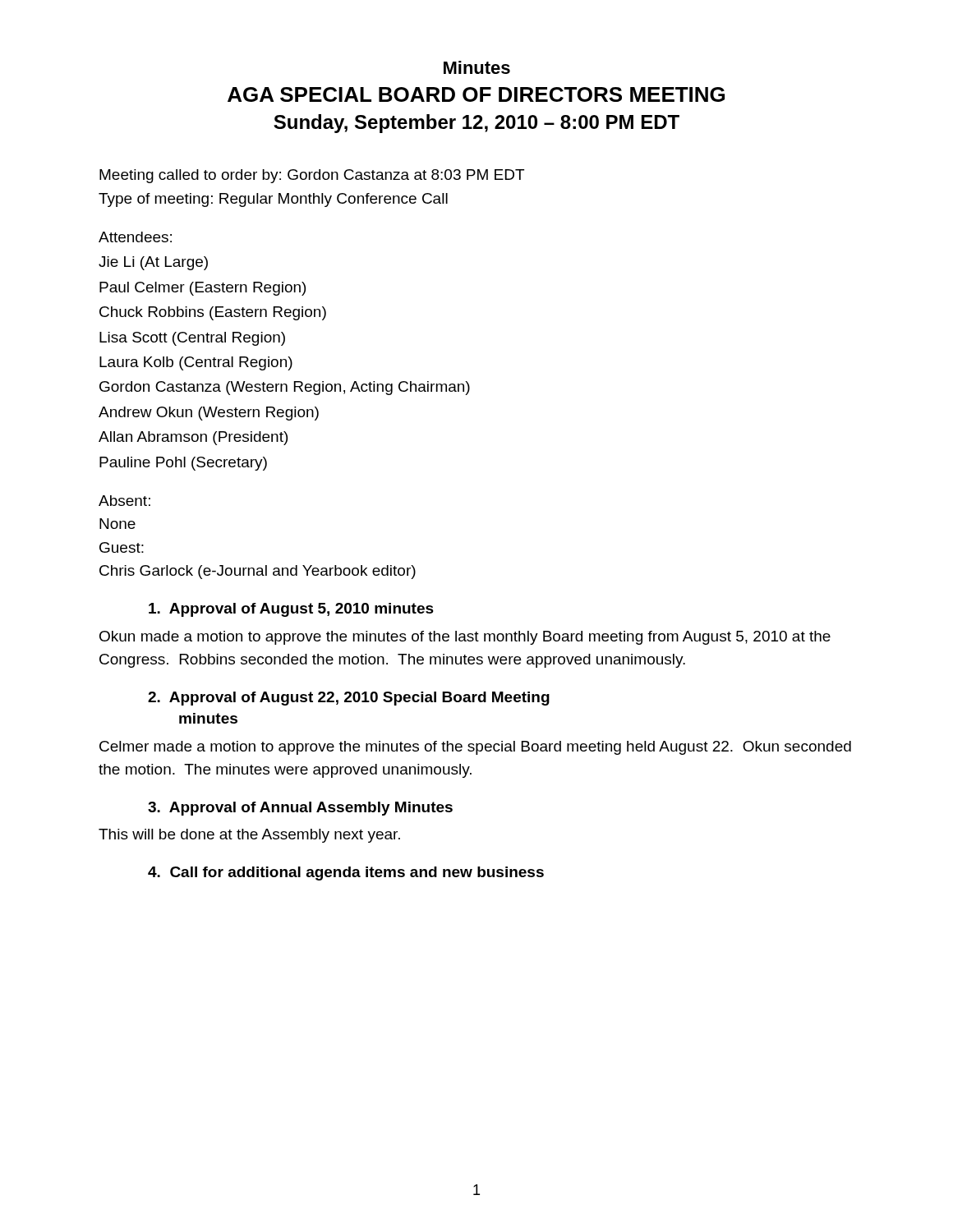Find the text block containing "Meeting called to"
Image resolution: width=953 pixels, height=1232 pixels.
312,186
